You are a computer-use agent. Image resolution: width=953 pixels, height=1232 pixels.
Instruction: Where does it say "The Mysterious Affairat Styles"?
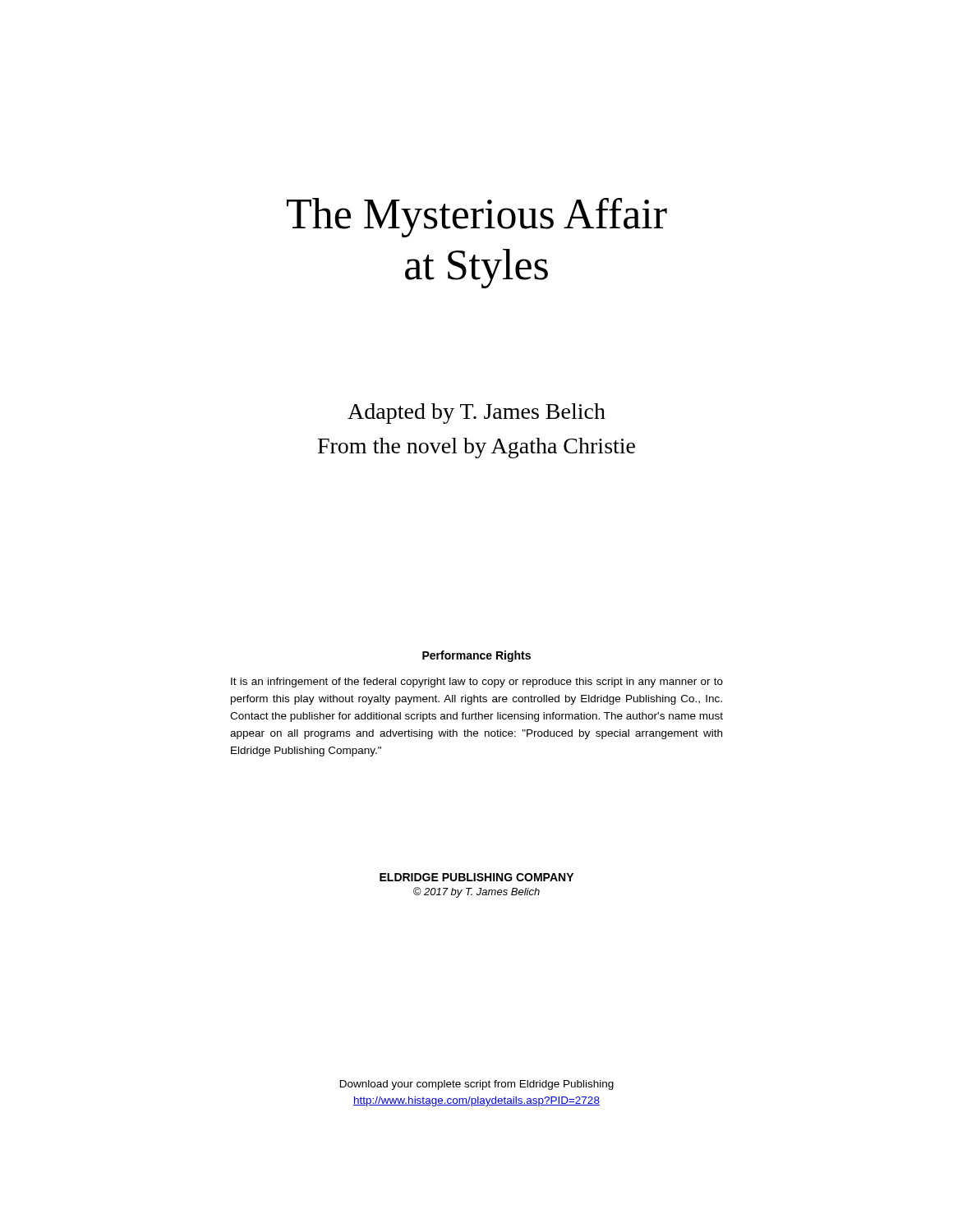(476, 240)
